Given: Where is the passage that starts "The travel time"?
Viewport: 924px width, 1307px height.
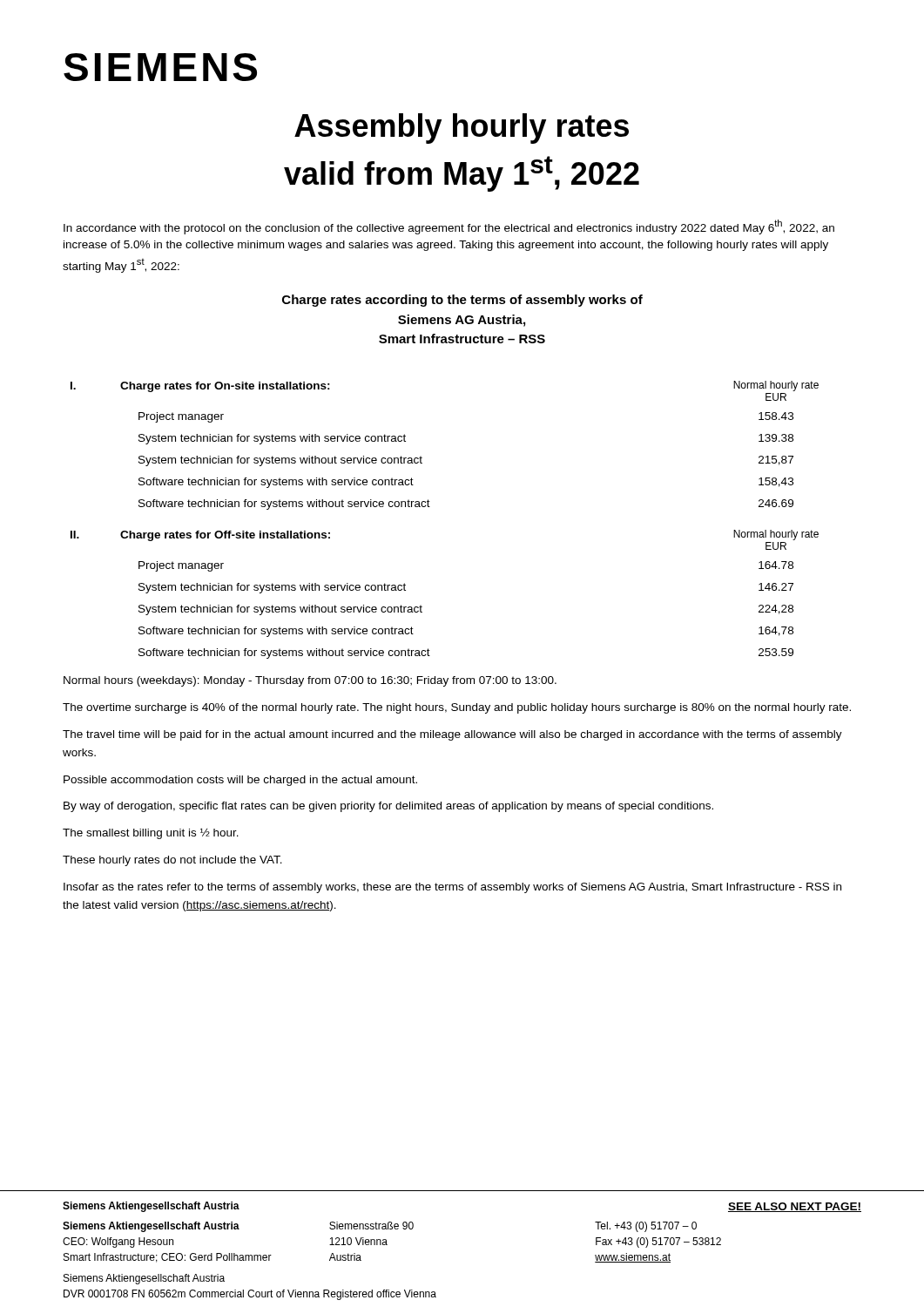Looking at the screenshot, I should [452, 743].
